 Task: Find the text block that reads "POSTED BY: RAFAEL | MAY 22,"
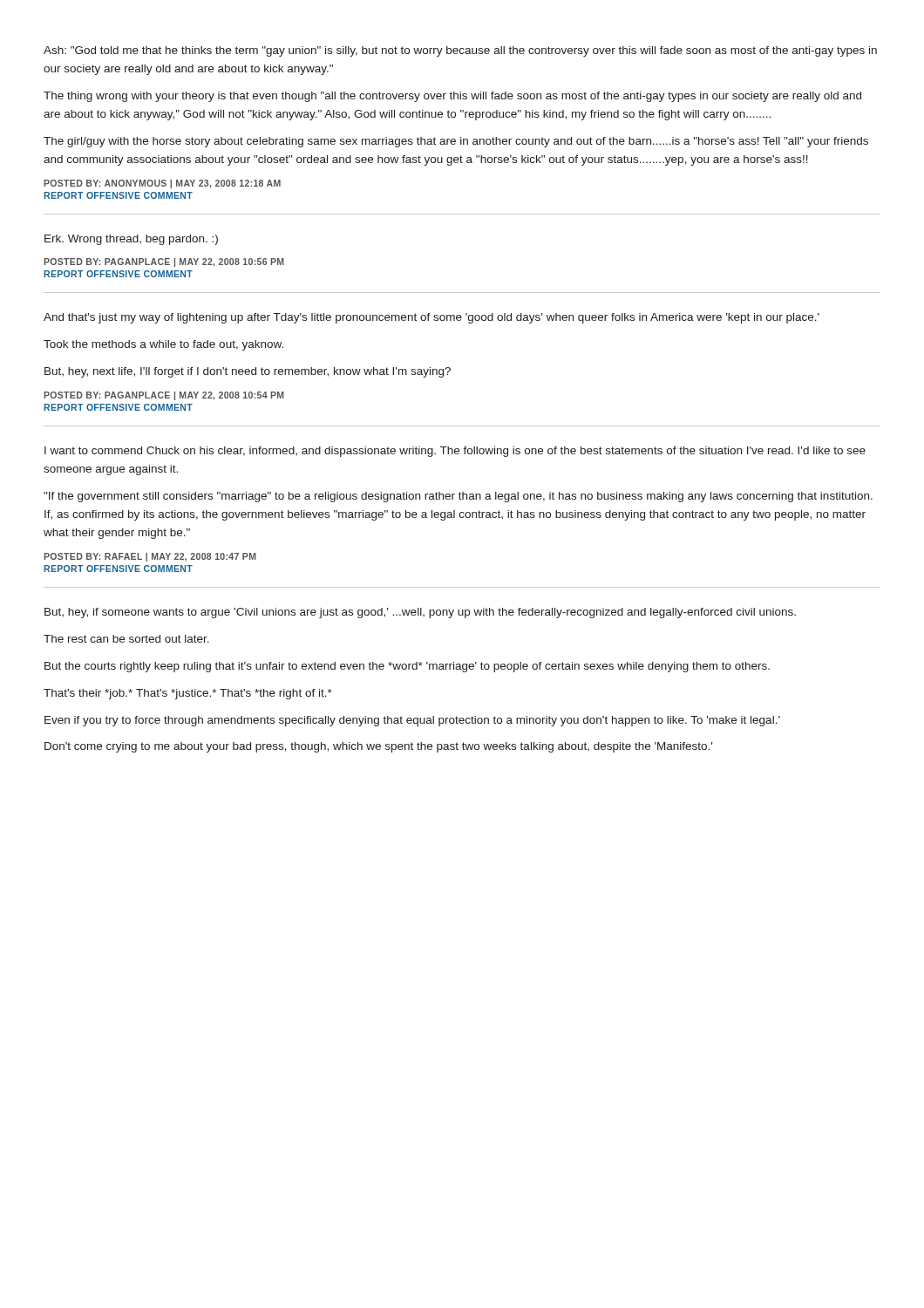click(150, 556)
